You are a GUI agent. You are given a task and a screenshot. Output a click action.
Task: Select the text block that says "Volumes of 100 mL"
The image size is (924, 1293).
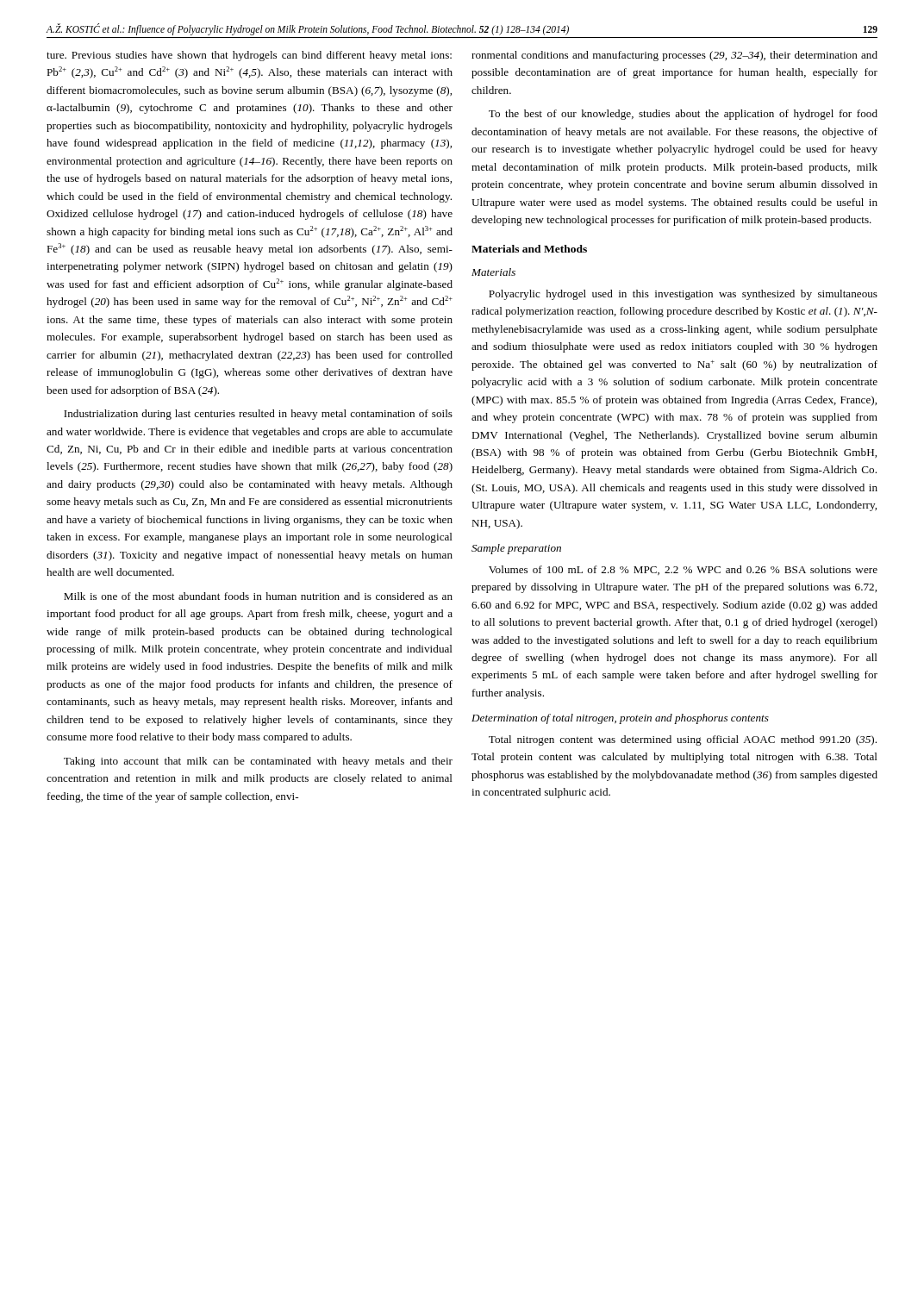point(674,631)
